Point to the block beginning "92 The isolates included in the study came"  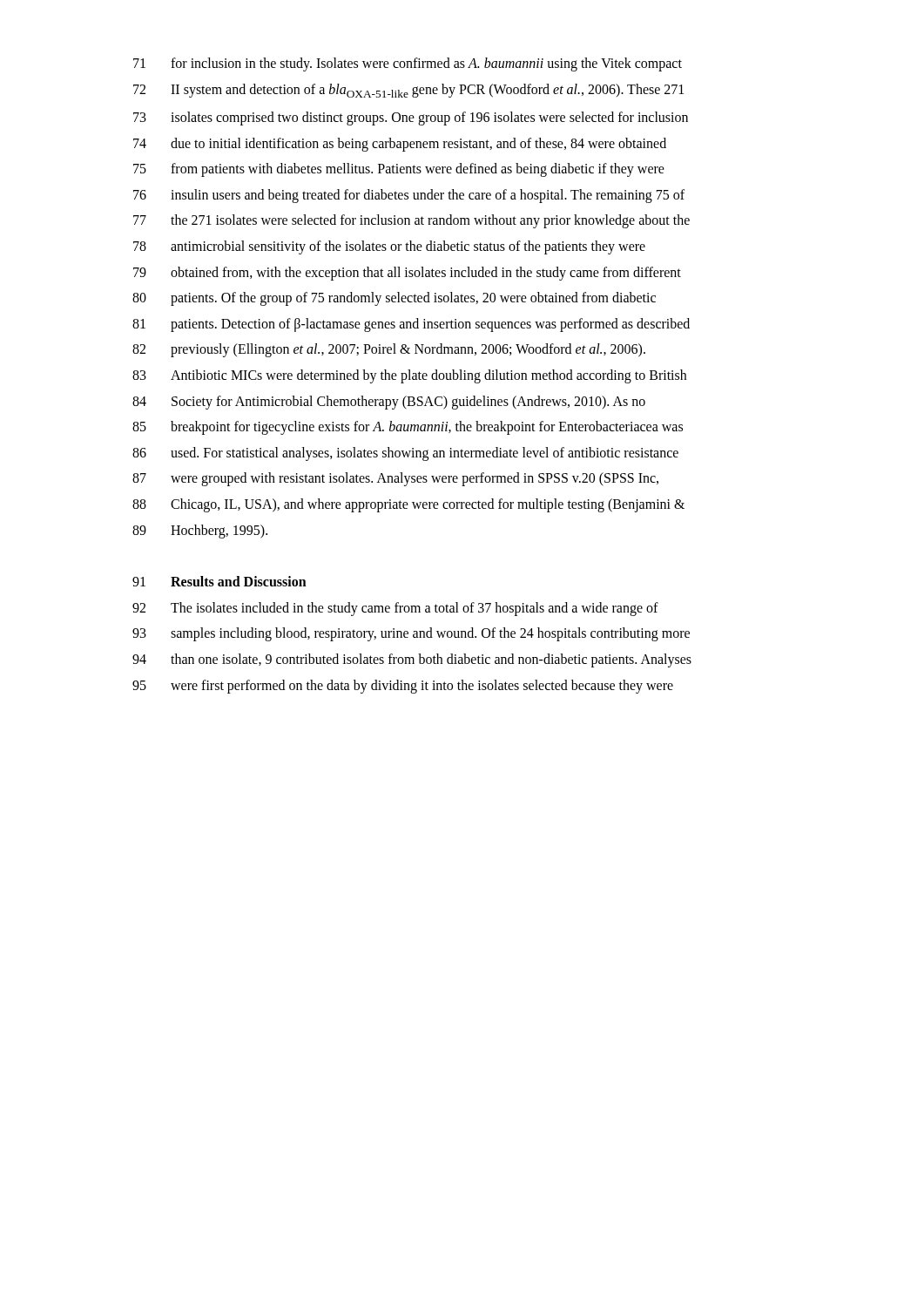(x=462, y=608)
